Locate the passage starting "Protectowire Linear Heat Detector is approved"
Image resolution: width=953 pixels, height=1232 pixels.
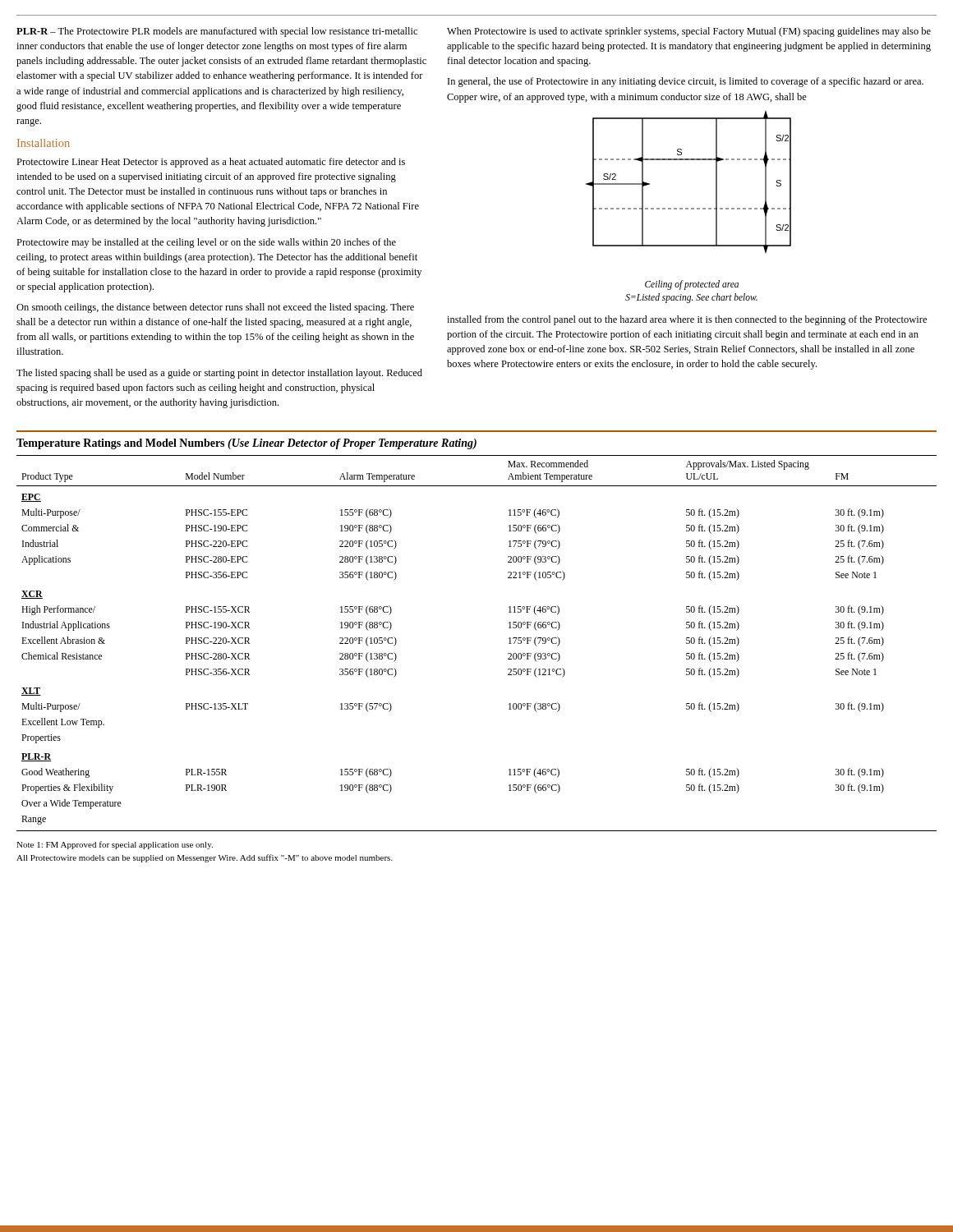(x=222, y=282)
